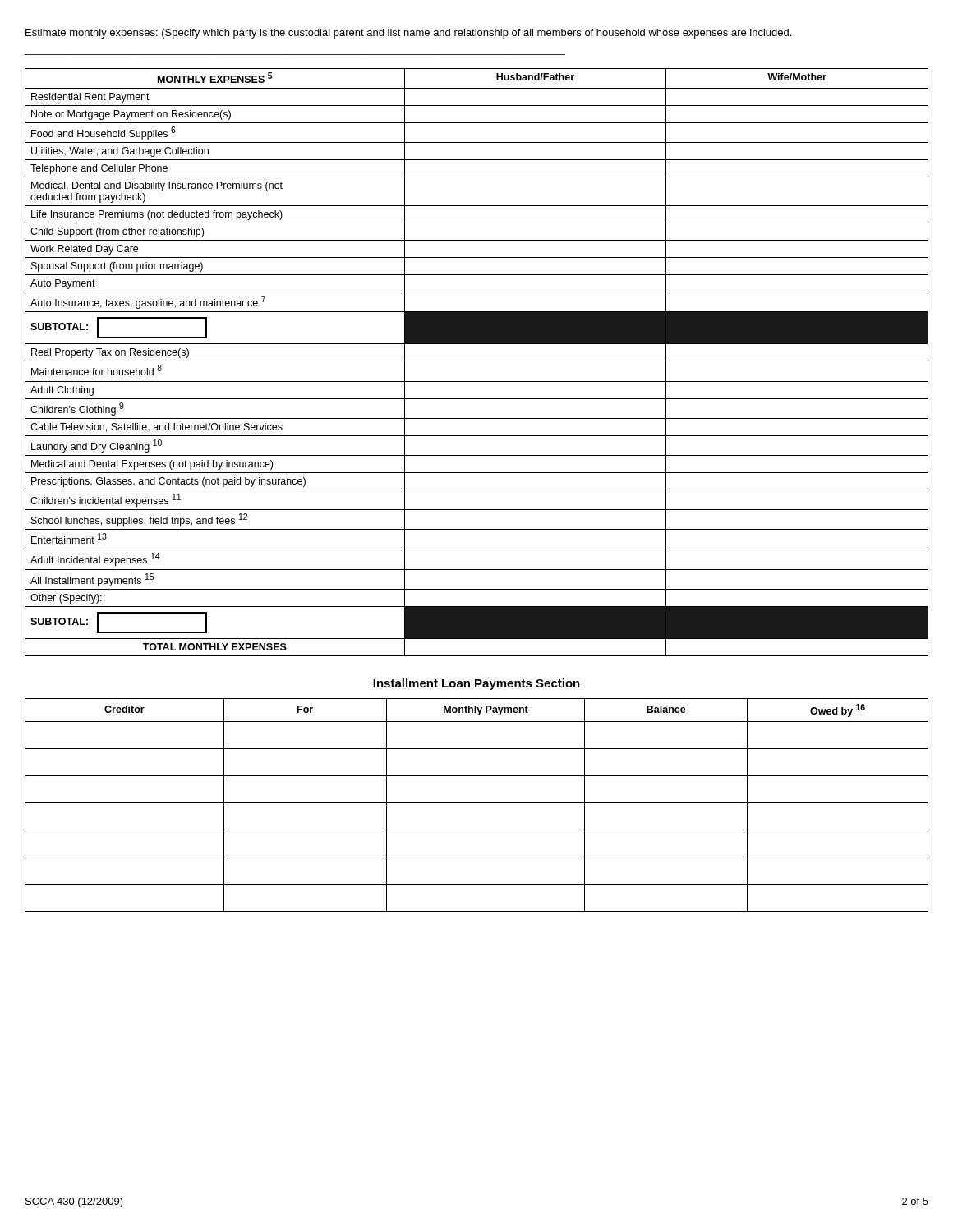Click on the text starting "Installment Loan Payments Section"
Screen dimensions: 1232x953
coord(476,683)
